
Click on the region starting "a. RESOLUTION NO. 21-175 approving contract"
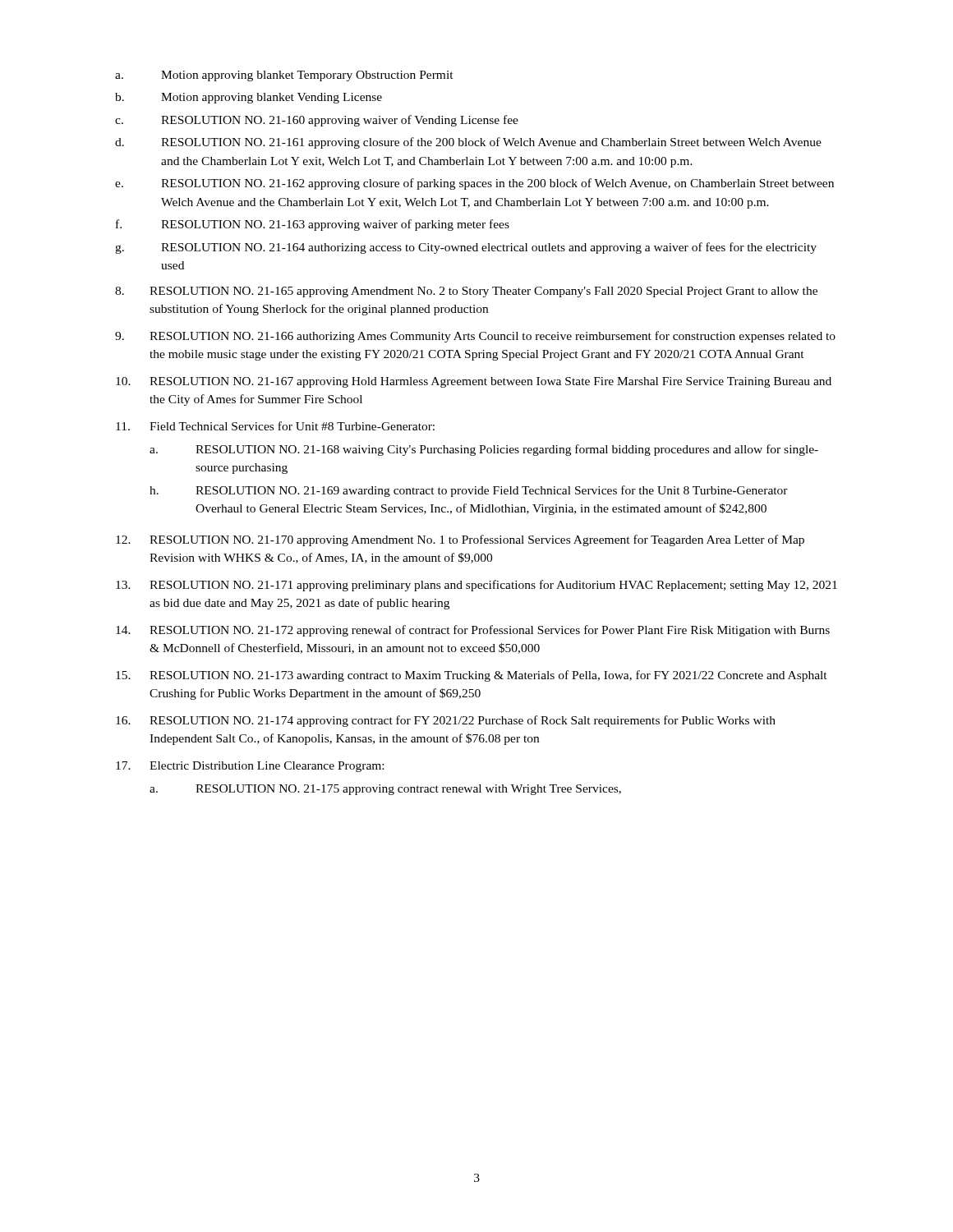(494, 789)
